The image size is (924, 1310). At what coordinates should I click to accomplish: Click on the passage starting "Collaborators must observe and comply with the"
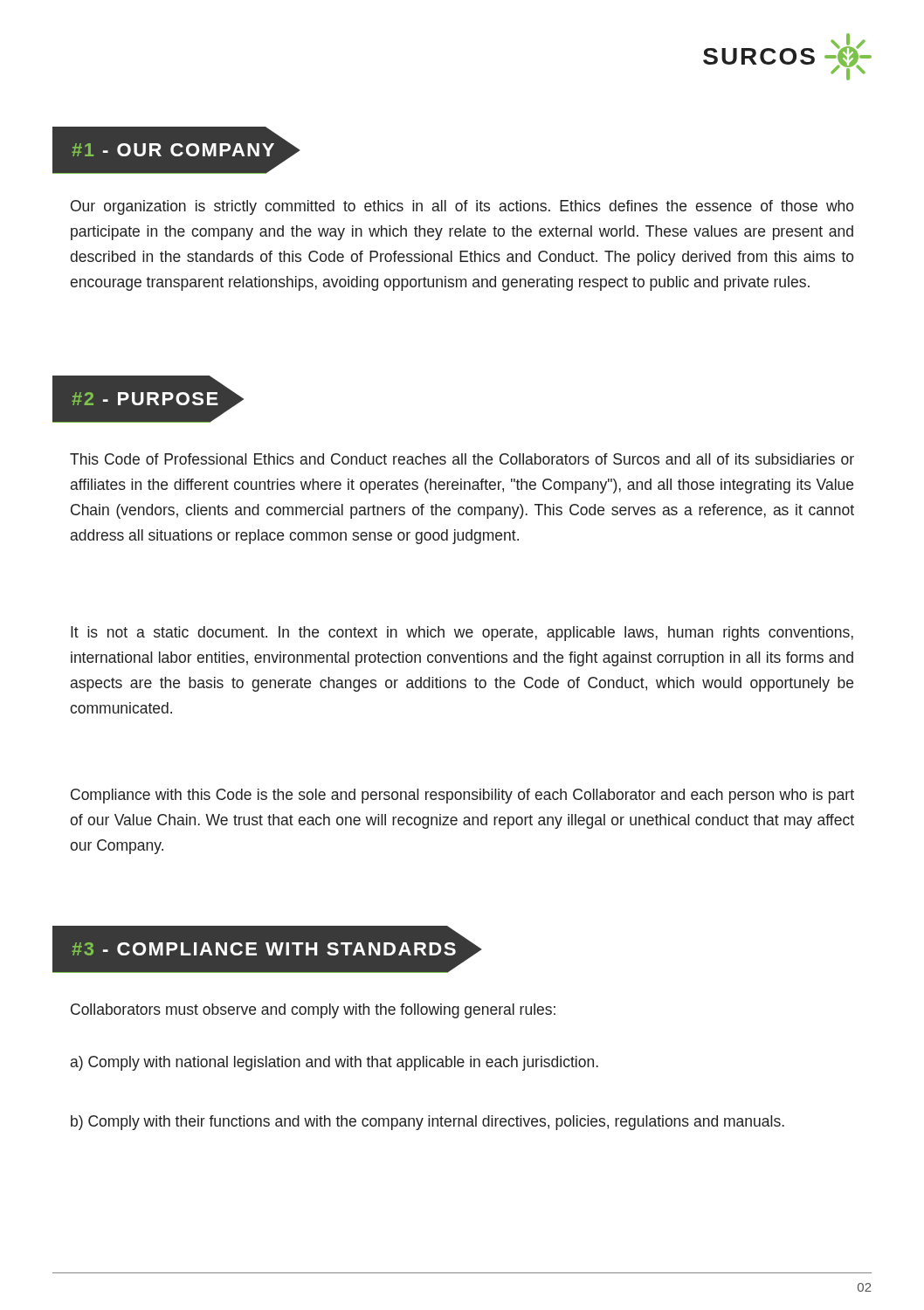tap(313, 1010)
